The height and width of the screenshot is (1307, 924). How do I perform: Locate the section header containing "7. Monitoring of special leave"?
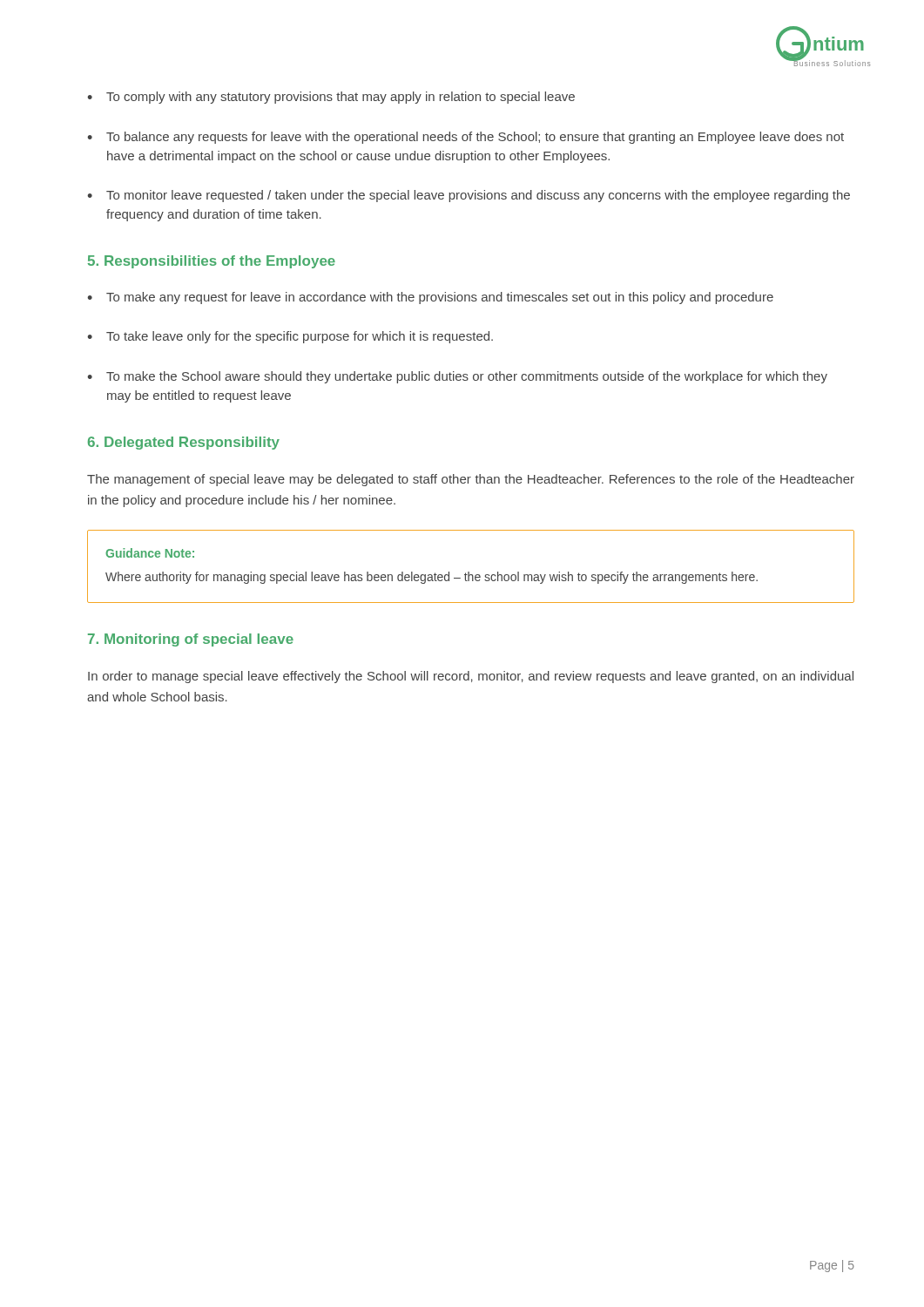click(190, 639)
